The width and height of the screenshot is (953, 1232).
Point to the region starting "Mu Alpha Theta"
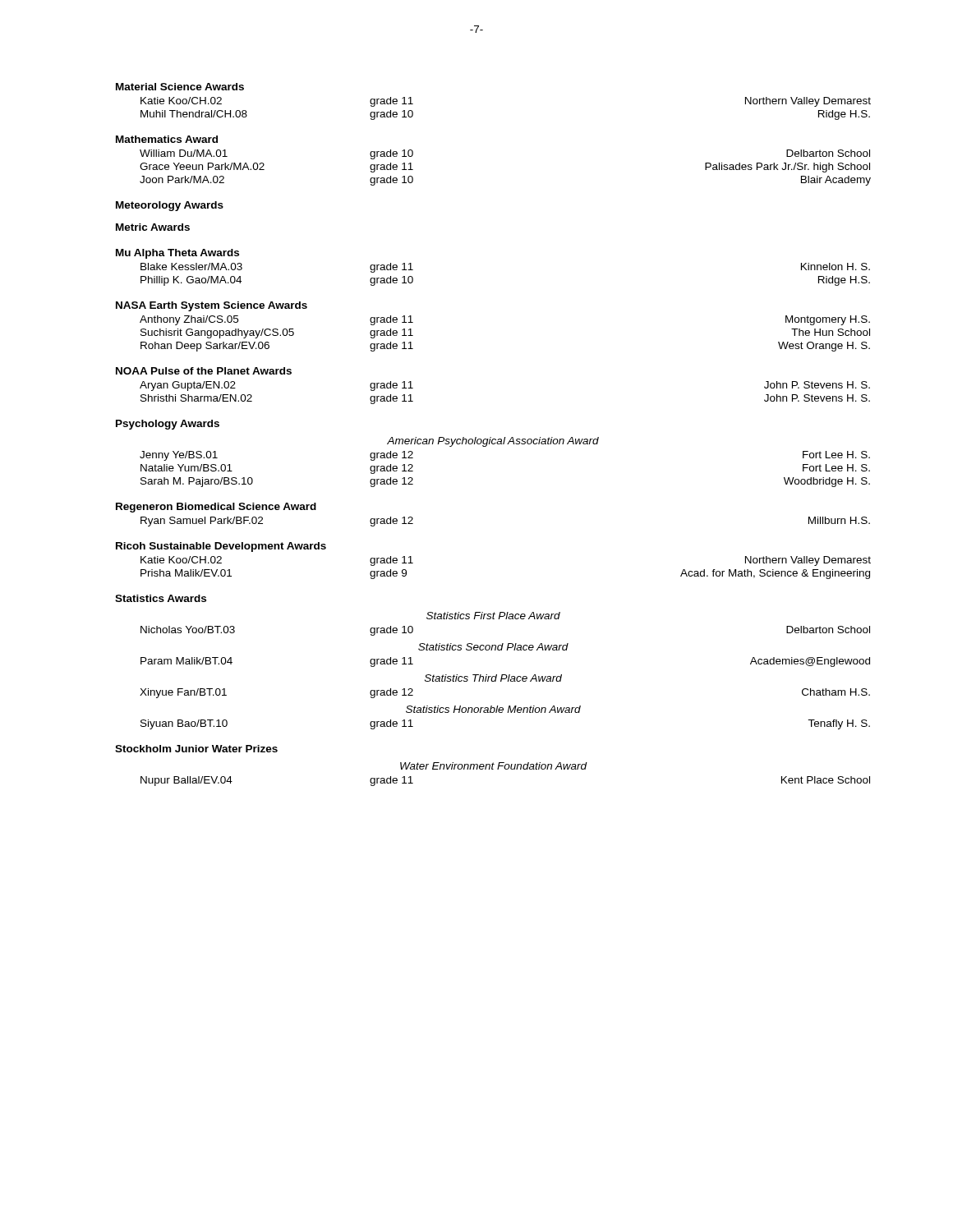pos(177,253)
